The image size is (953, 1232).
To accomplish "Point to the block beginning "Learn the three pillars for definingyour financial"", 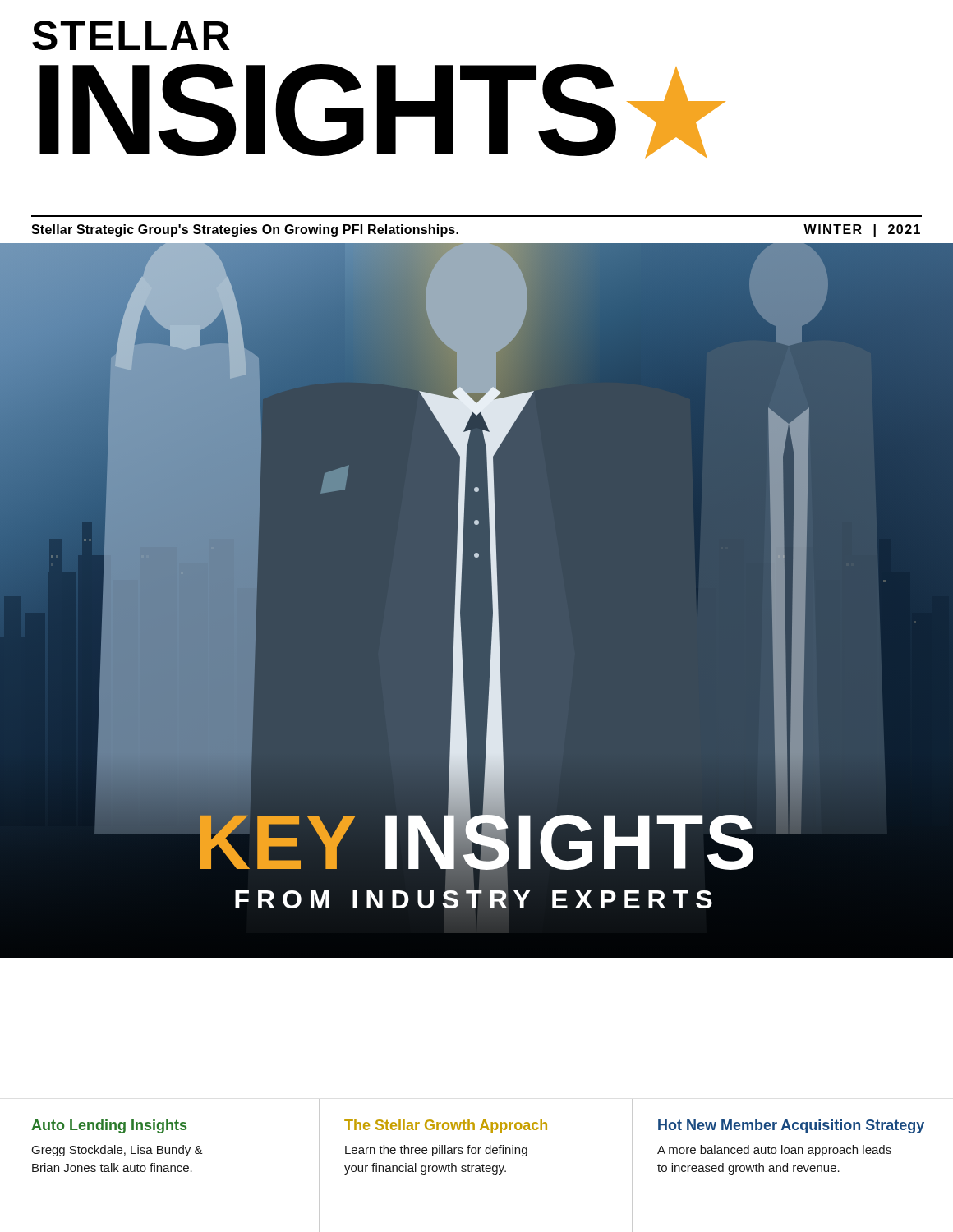I will [436, 1158].
